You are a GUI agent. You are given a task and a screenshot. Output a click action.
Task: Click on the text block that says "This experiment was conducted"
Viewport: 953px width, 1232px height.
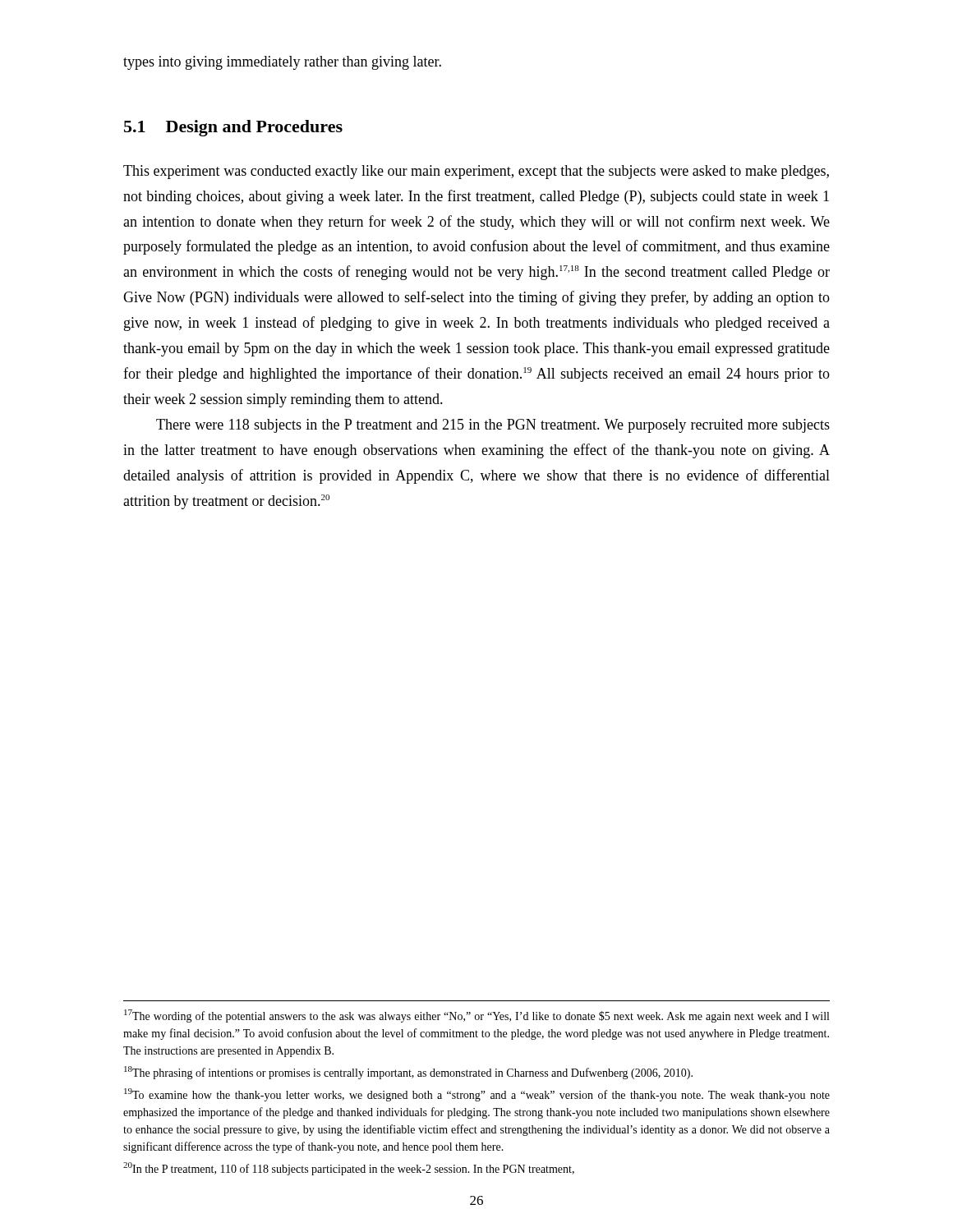pos(476,285)
